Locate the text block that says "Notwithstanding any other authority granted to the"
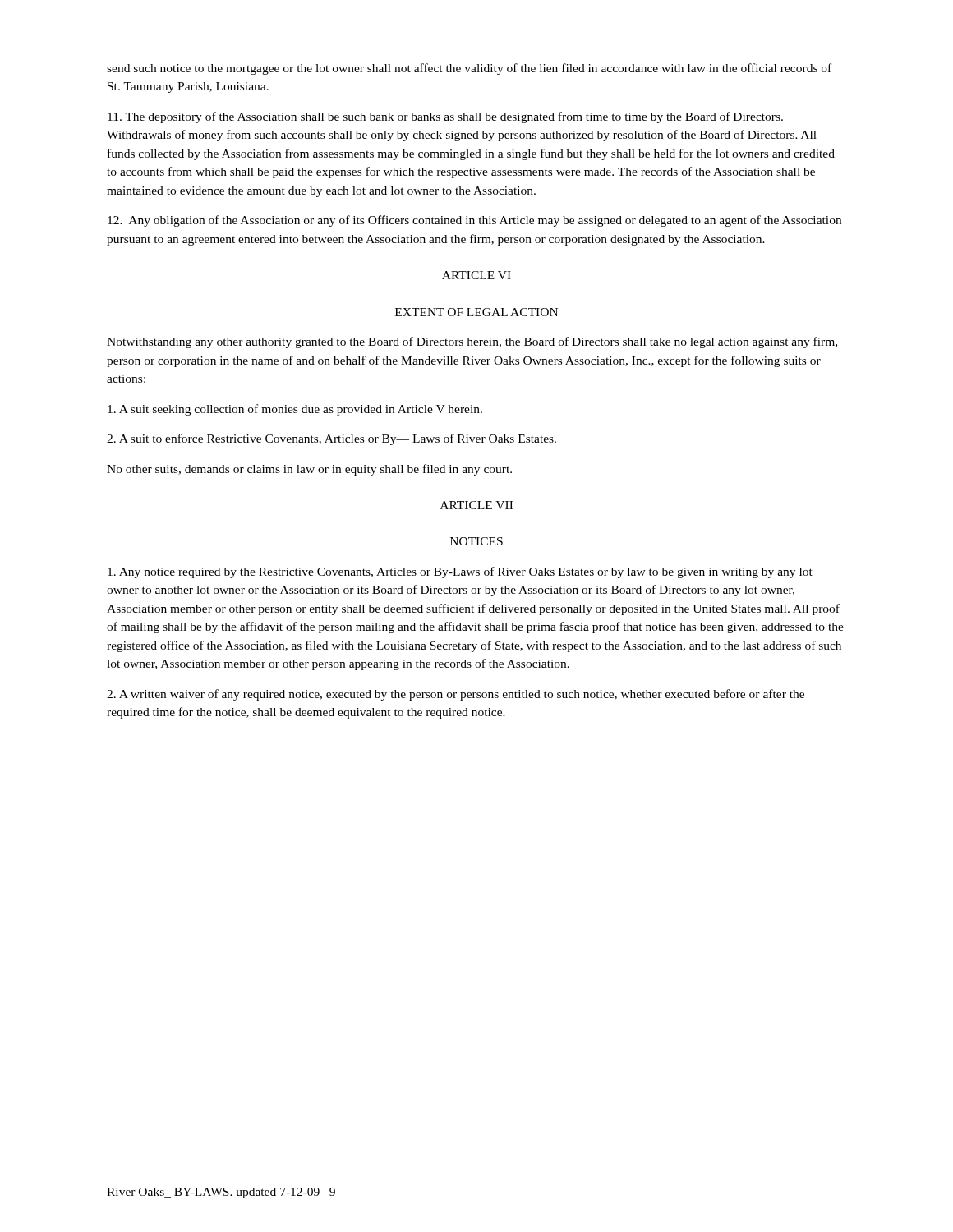 tap(472, 360)
